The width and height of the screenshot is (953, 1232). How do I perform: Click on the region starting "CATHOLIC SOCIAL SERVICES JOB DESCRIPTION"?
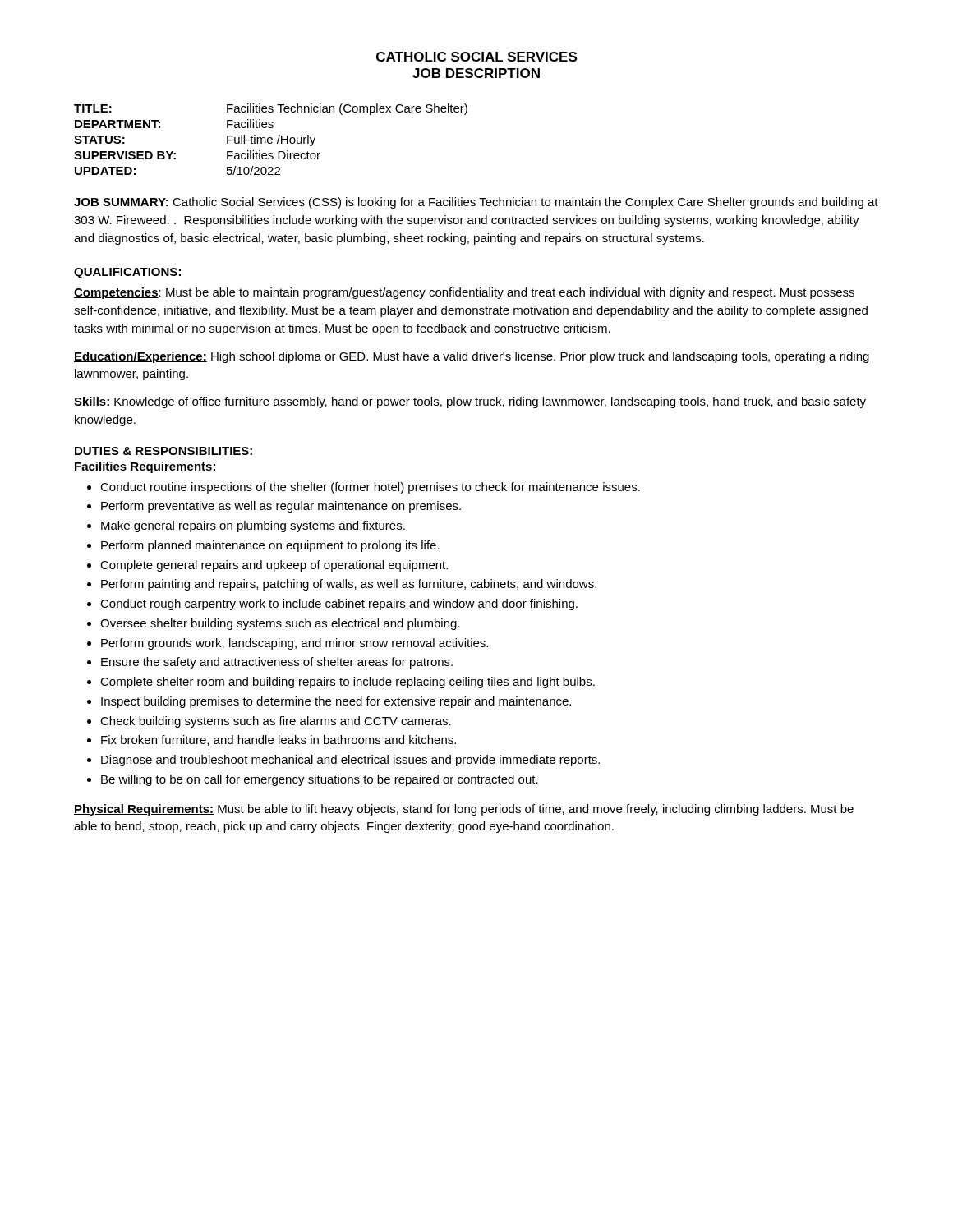pyautogui.click(x=476, y=66)
